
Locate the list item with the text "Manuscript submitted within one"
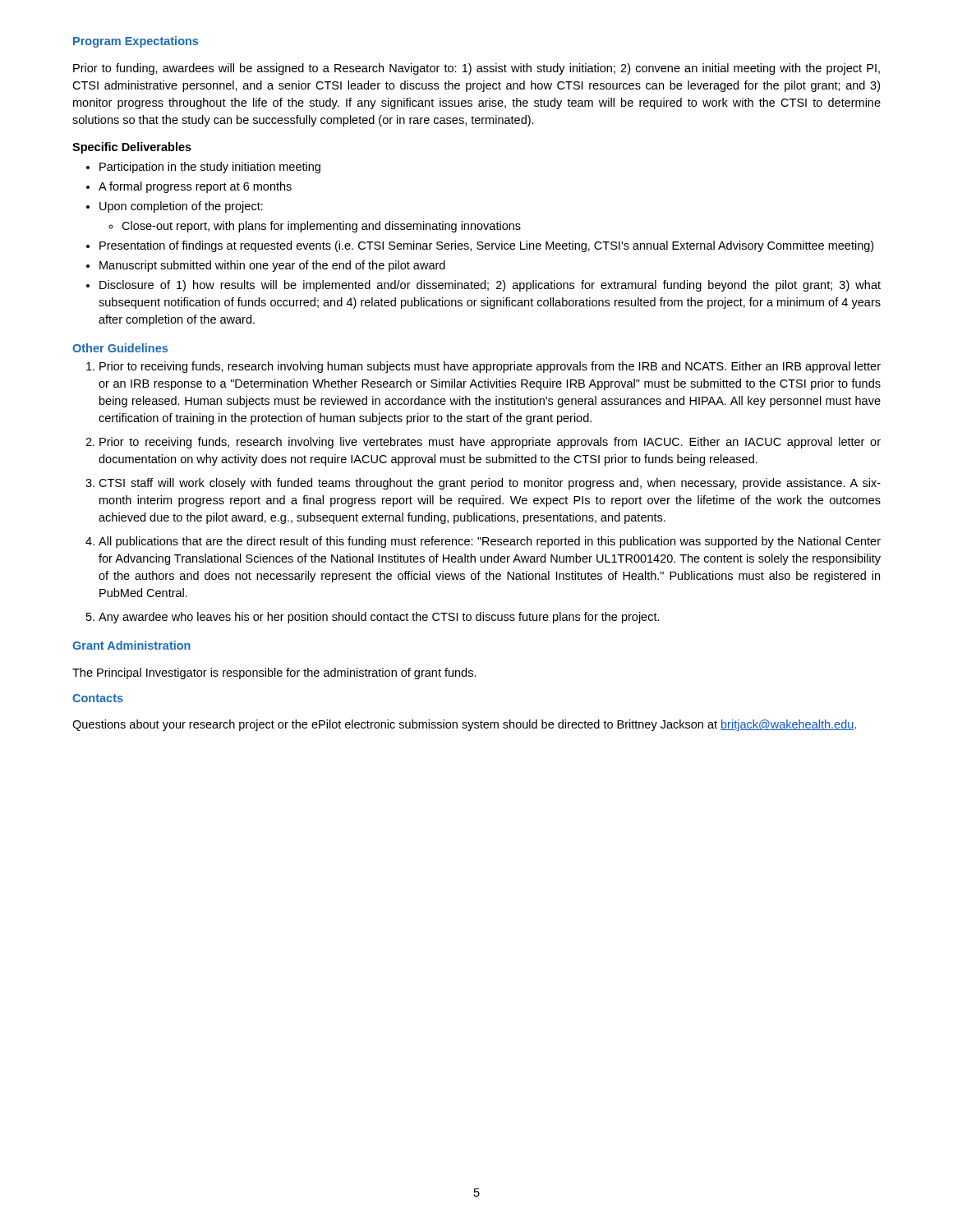click(272, 266)
